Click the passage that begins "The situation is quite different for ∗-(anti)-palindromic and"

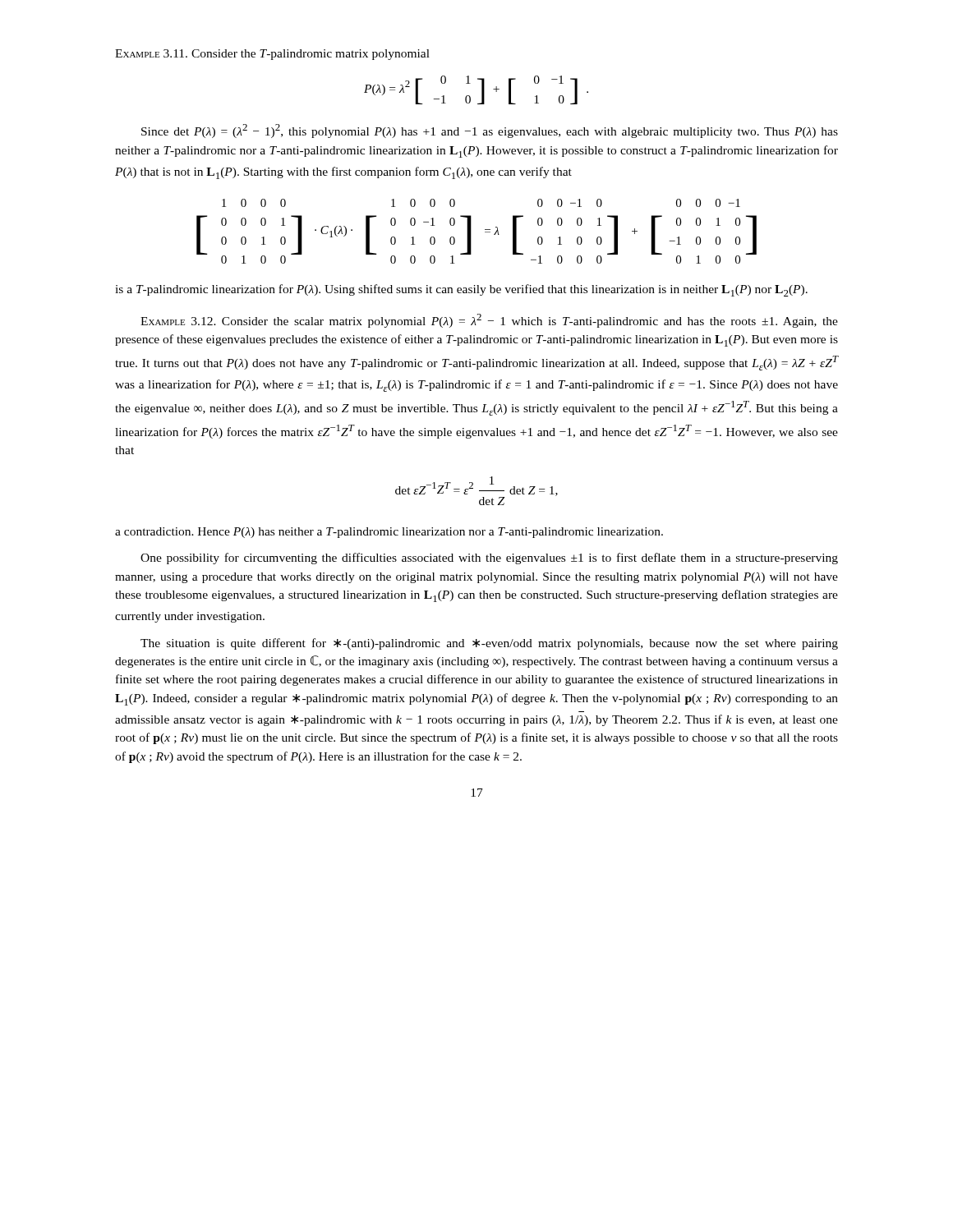476,700
